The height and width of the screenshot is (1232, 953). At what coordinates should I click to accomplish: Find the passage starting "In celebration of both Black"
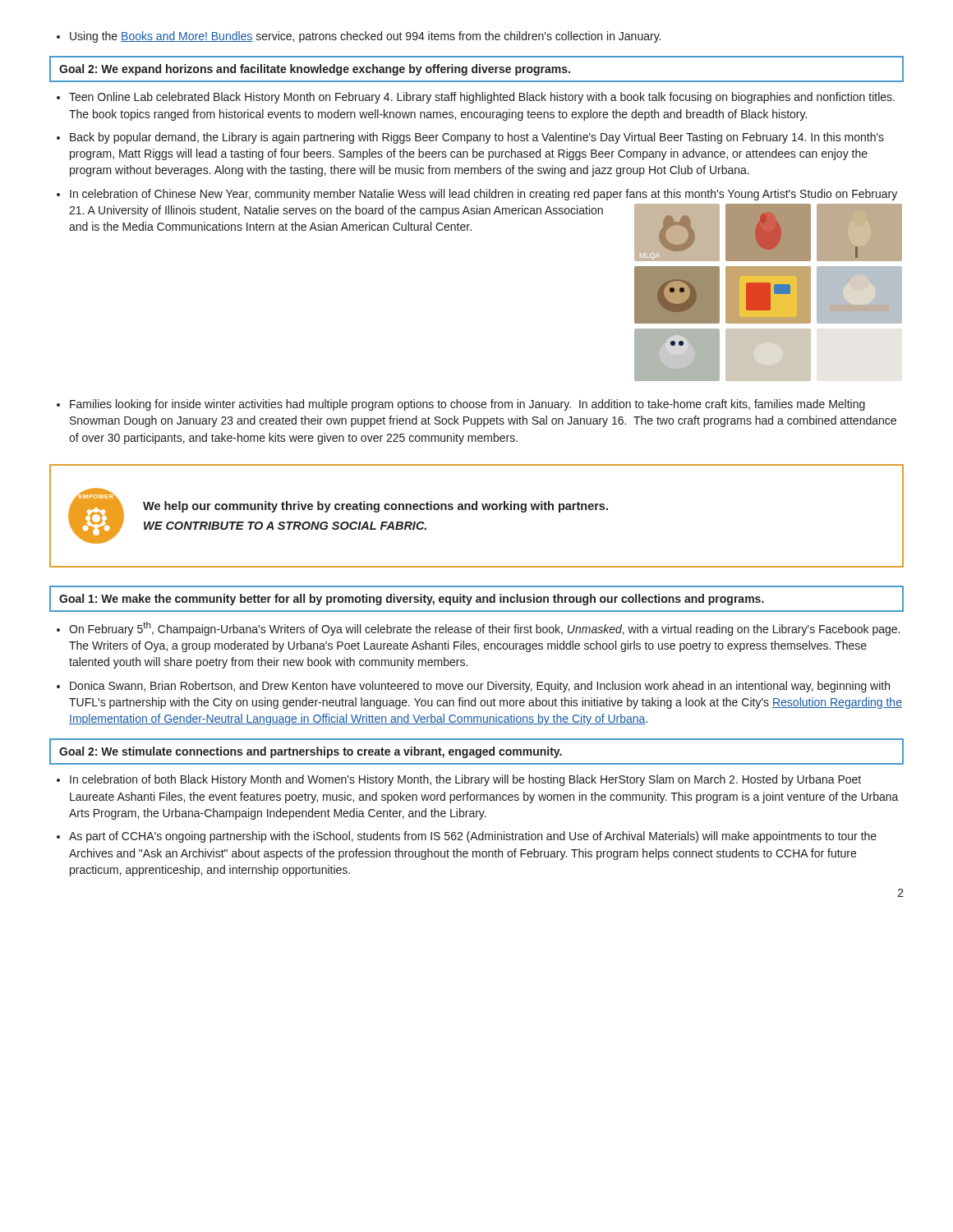484,796
